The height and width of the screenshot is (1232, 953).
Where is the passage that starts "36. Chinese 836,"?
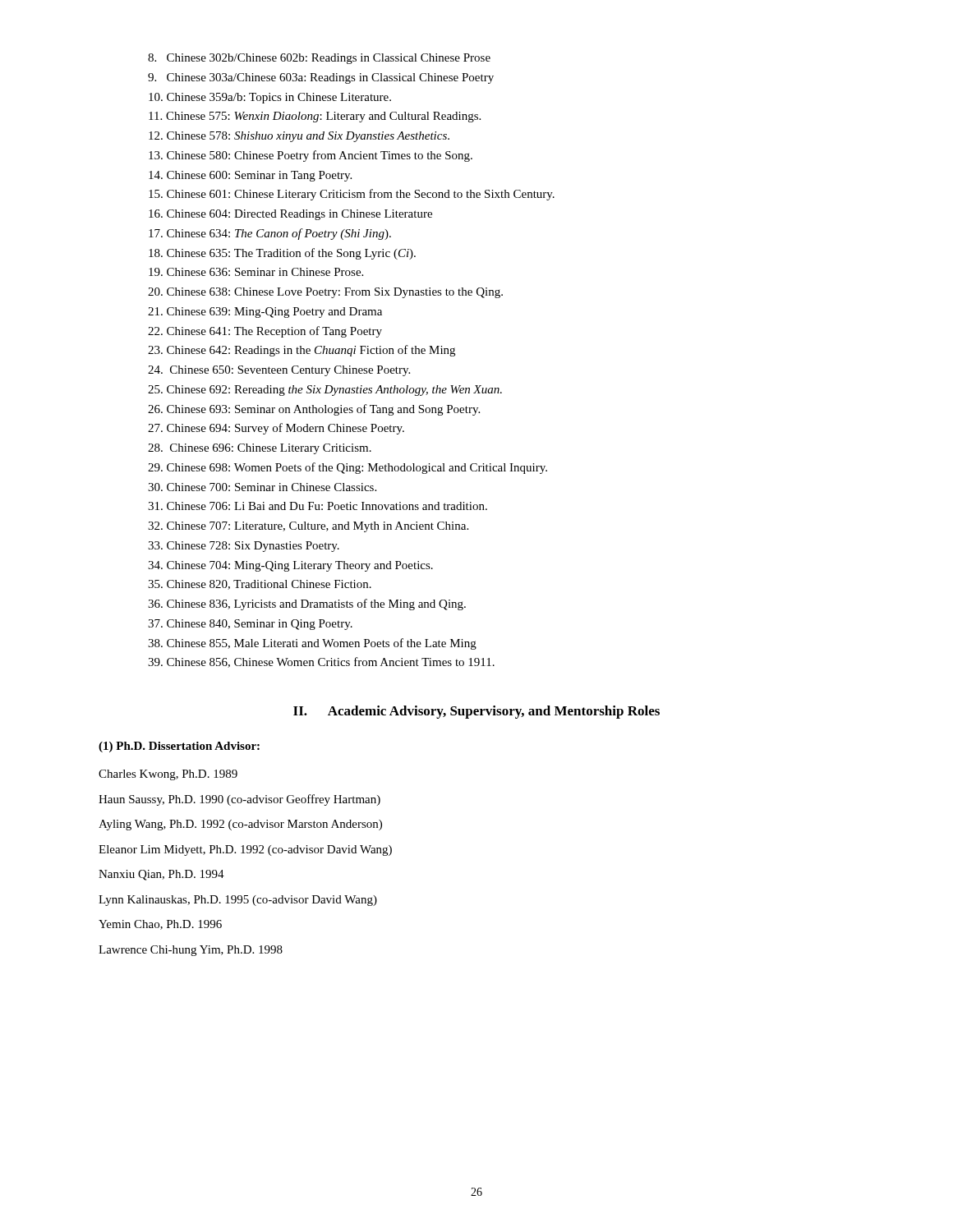(x=307, y=604)
